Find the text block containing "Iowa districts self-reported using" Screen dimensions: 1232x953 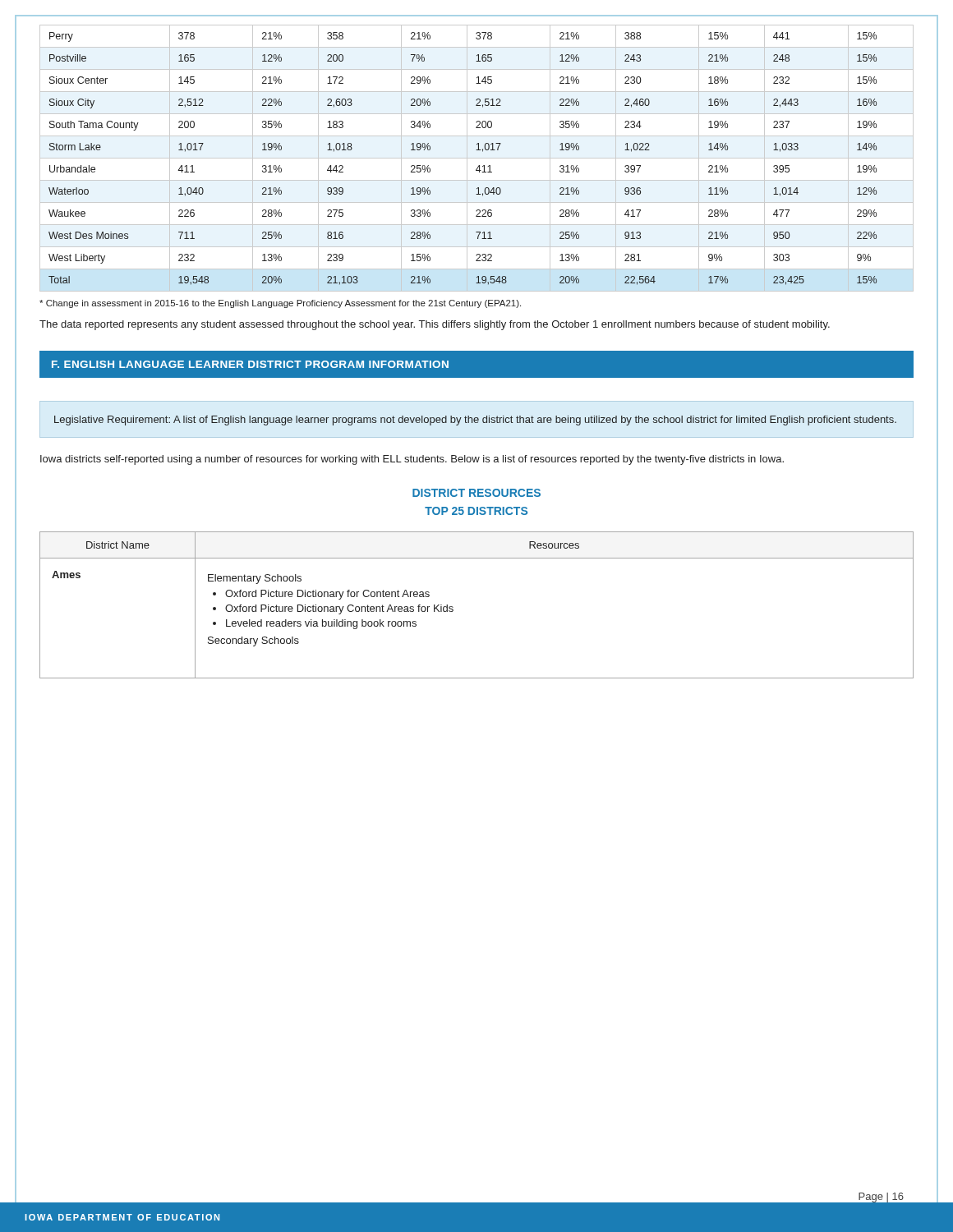coord(412,459)
